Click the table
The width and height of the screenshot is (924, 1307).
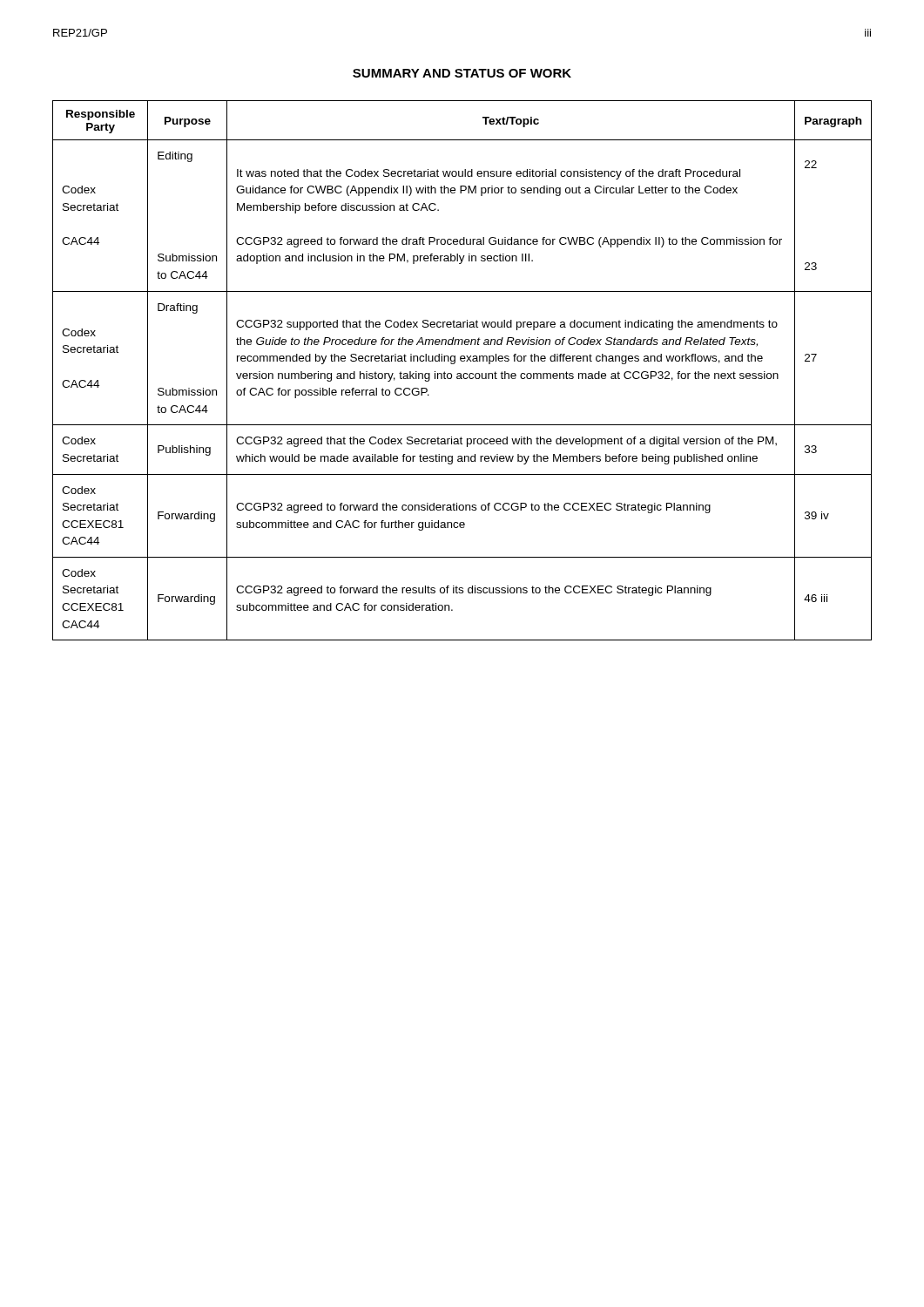tap(462, 370)
